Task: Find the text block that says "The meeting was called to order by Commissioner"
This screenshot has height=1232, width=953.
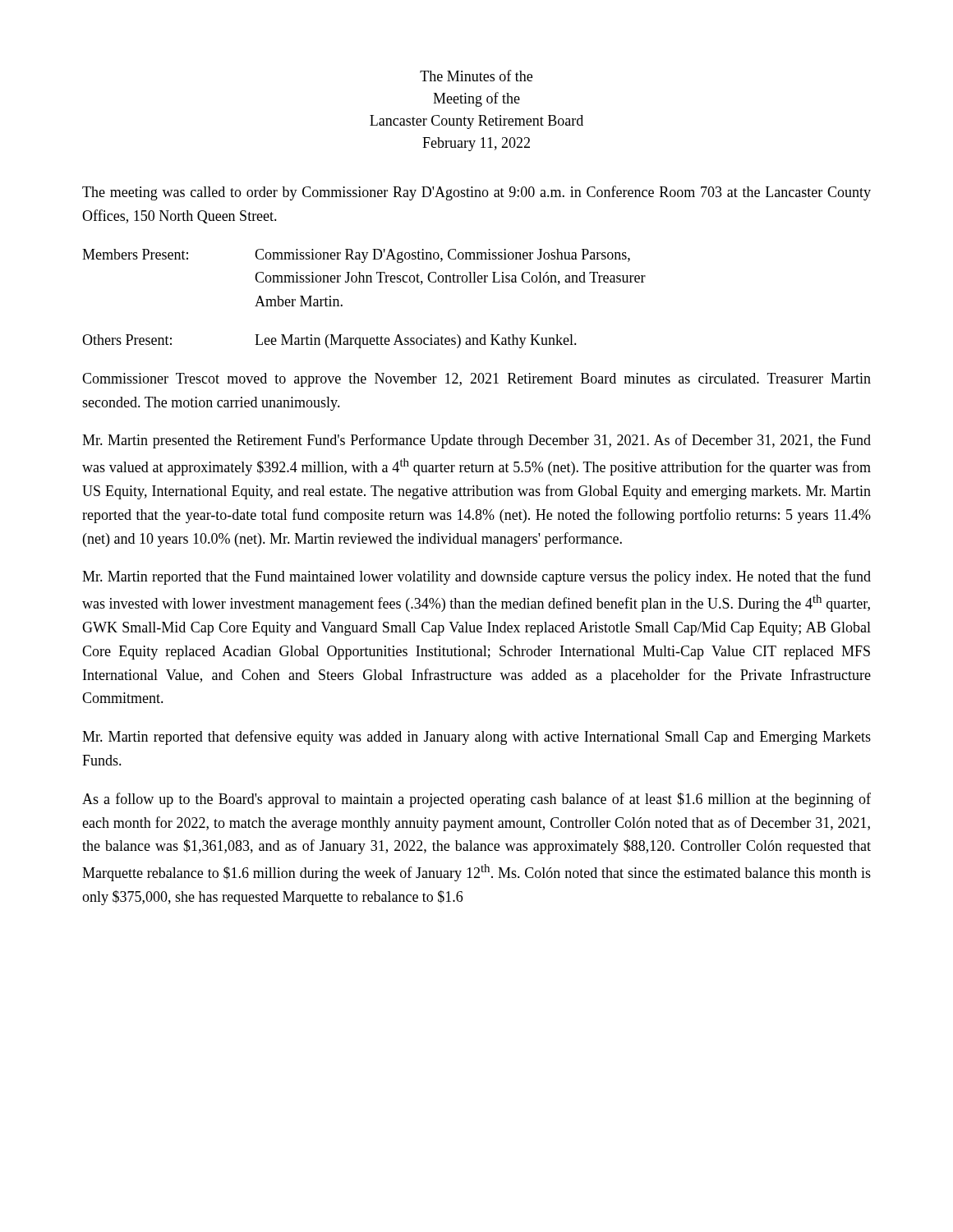Action: (476, 204)
